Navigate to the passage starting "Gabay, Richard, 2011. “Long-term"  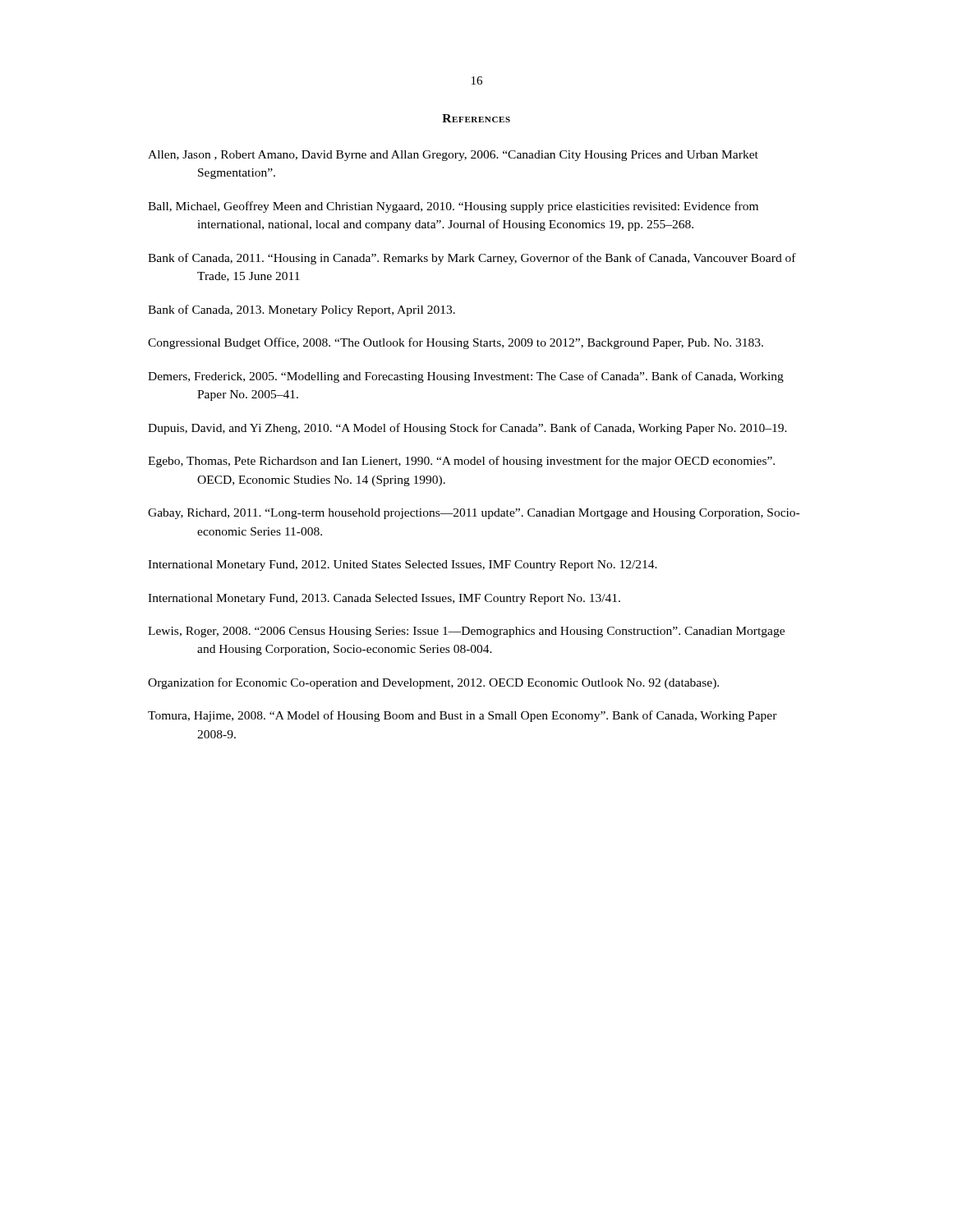pyautogui.click(x=474, y=521)
